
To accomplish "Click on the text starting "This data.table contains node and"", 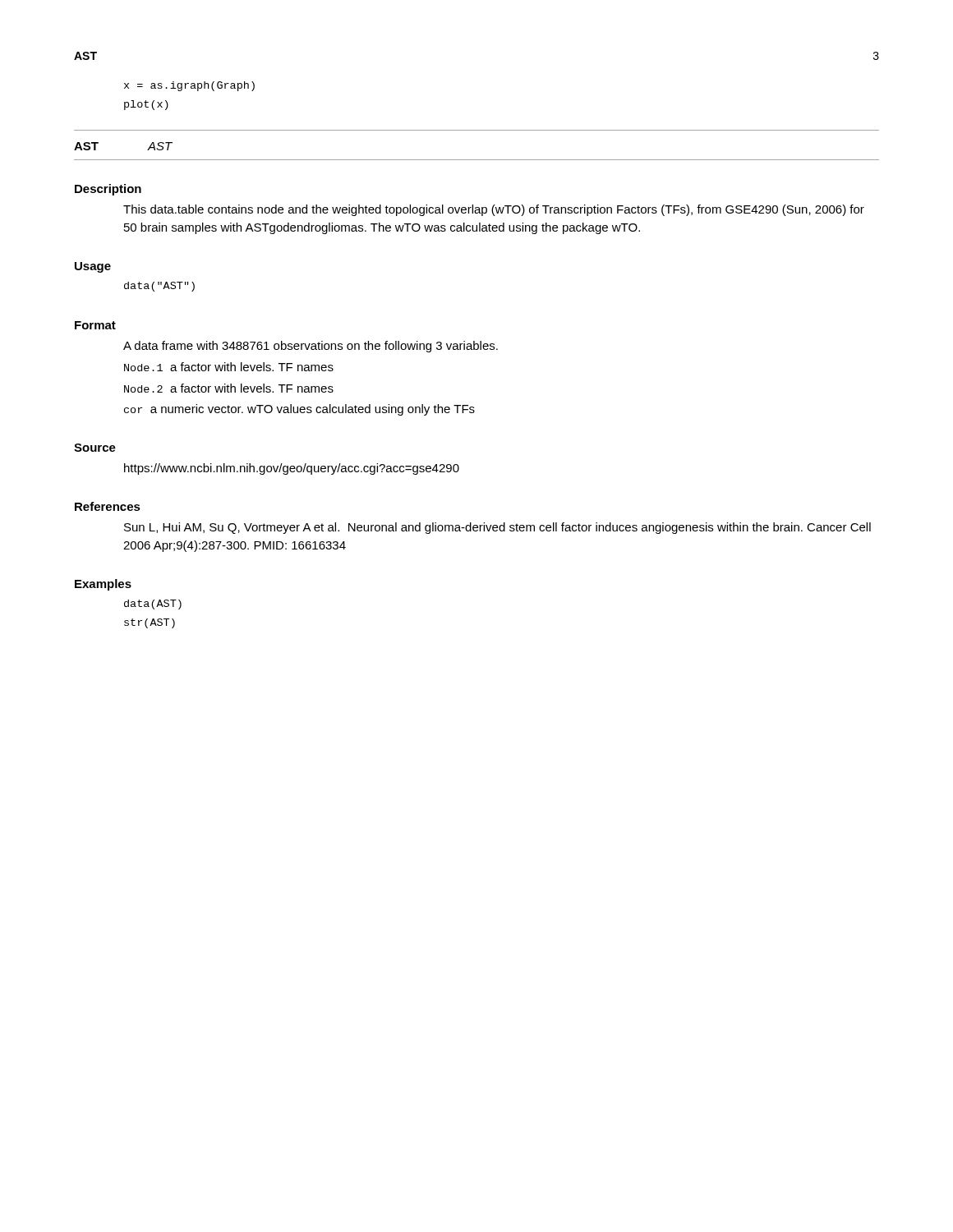I will point(494,218).
